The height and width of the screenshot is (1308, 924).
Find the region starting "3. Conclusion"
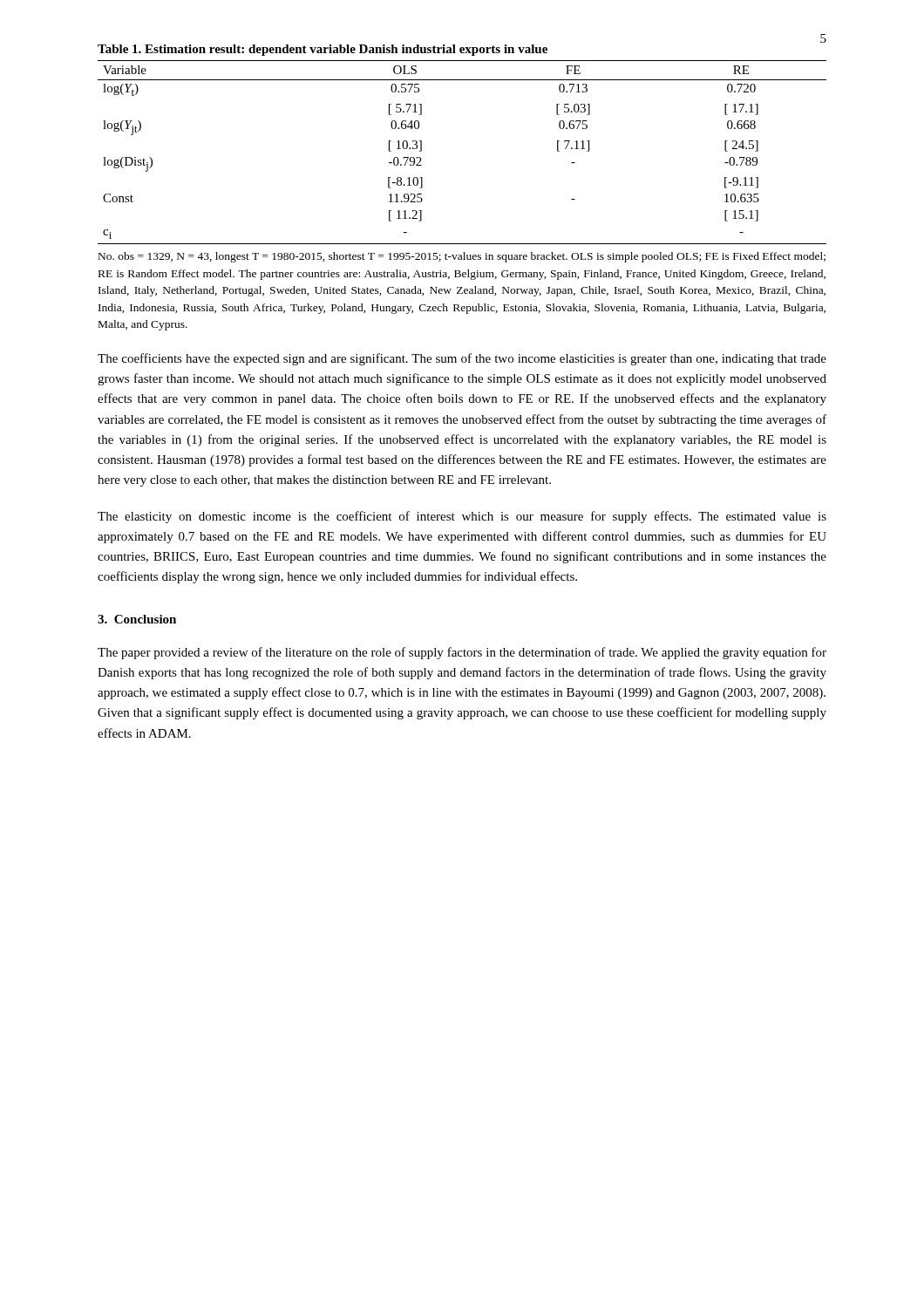point(137,619)
